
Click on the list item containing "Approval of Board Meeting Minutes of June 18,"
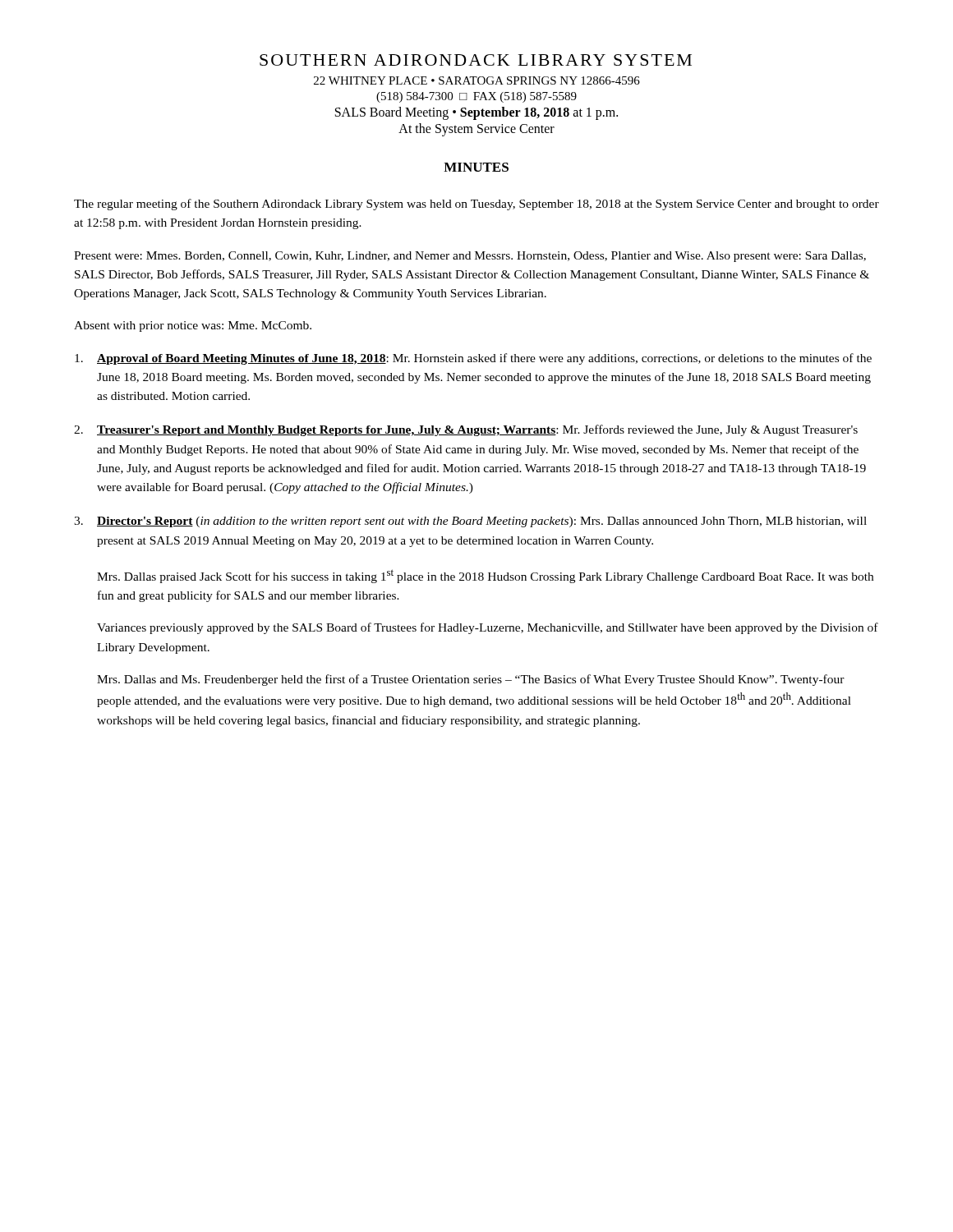point(476,376)
